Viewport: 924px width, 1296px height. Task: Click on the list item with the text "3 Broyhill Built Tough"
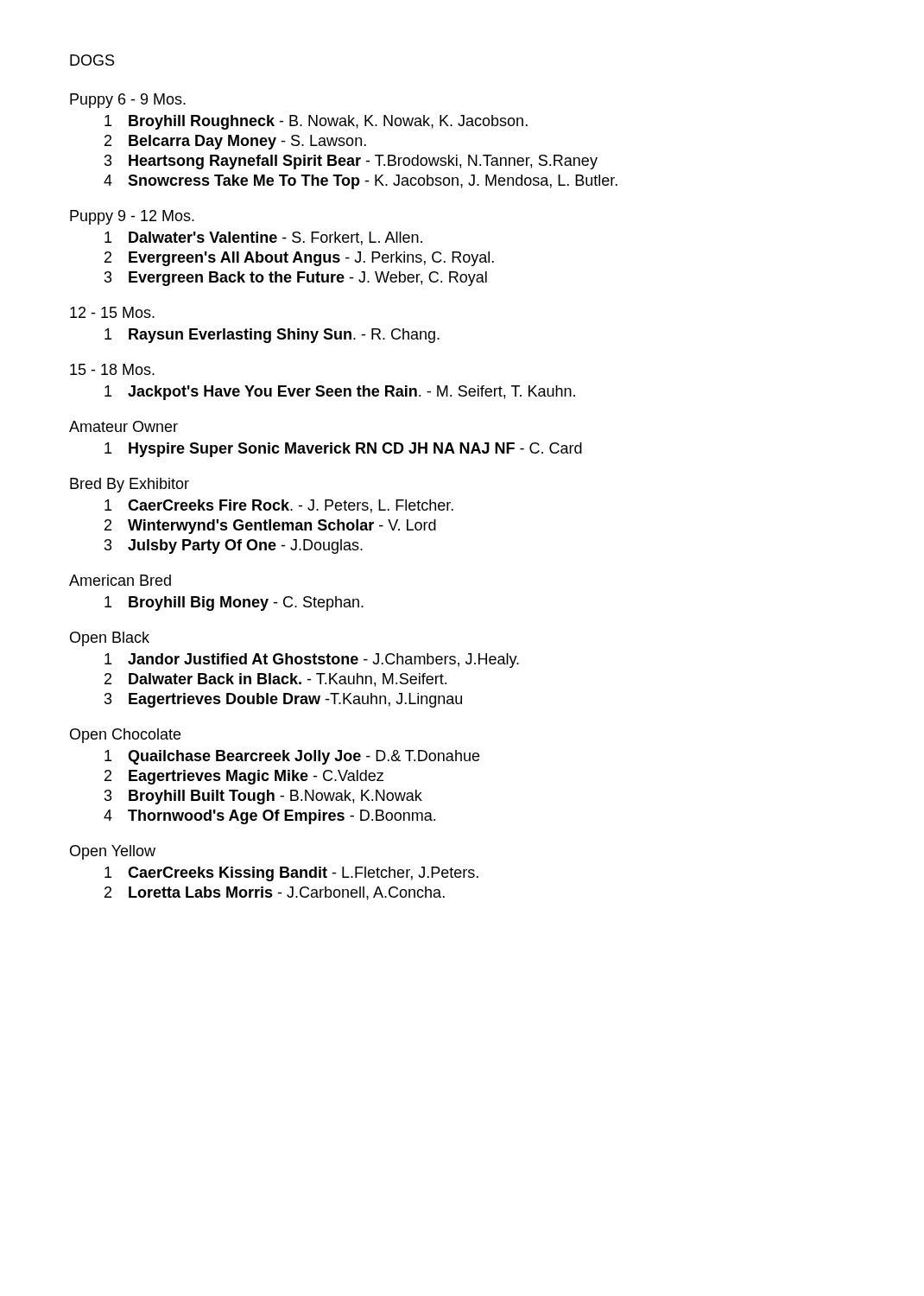point(263,797)
